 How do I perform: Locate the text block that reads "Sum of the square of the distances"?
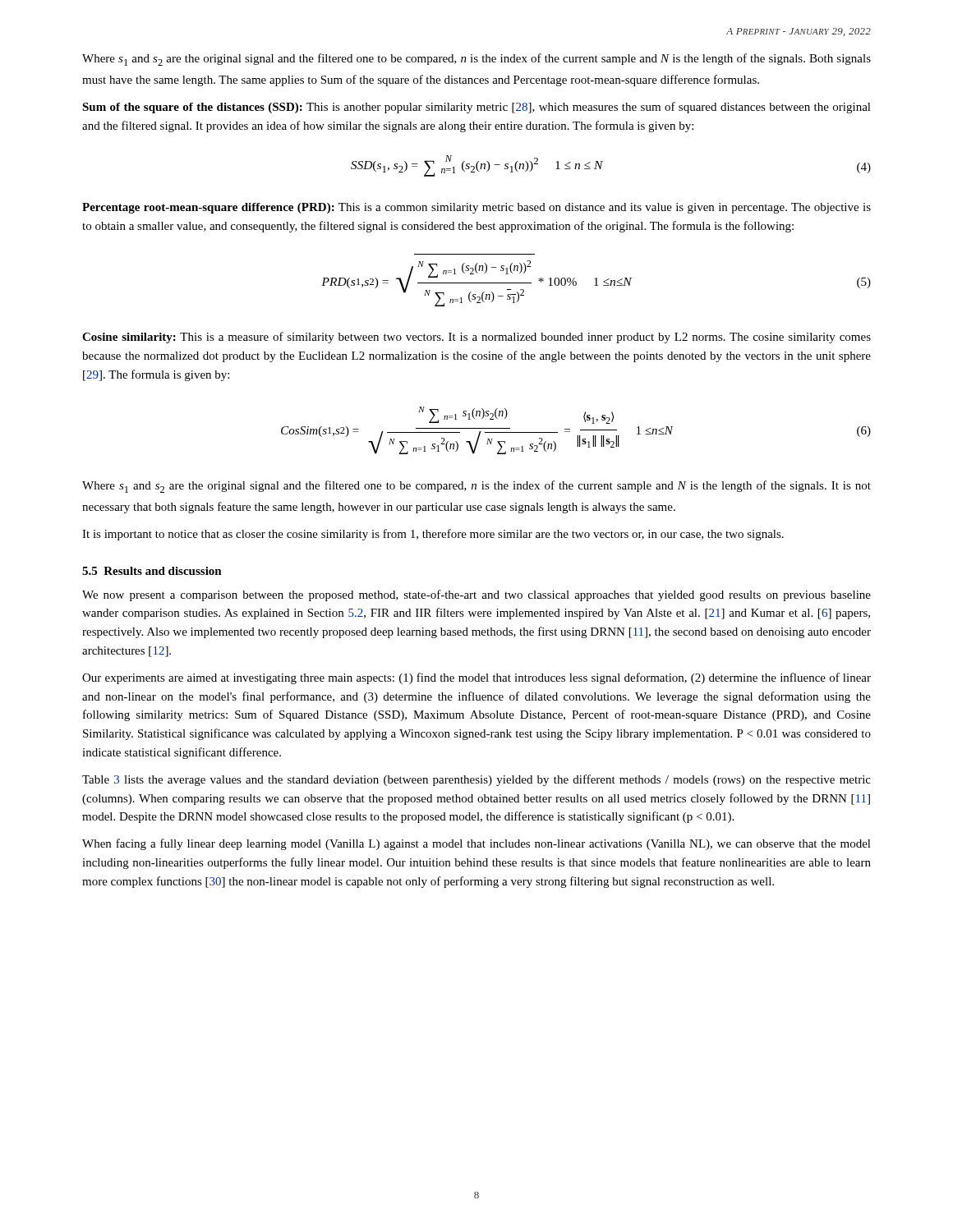[476, 116]
